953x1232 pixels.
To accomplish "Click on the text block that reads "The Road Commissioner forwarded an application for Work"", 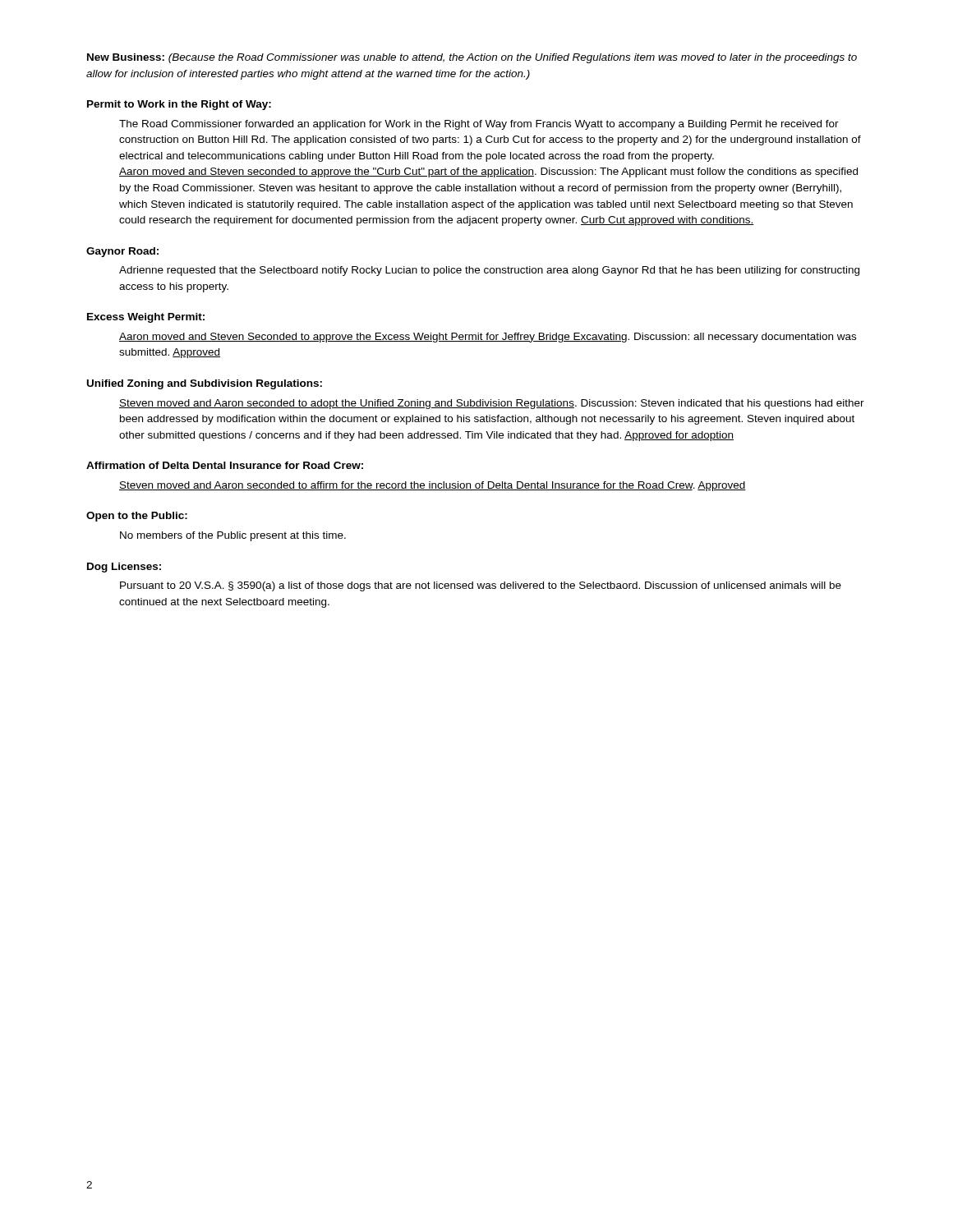I will [x=490, y=172].
